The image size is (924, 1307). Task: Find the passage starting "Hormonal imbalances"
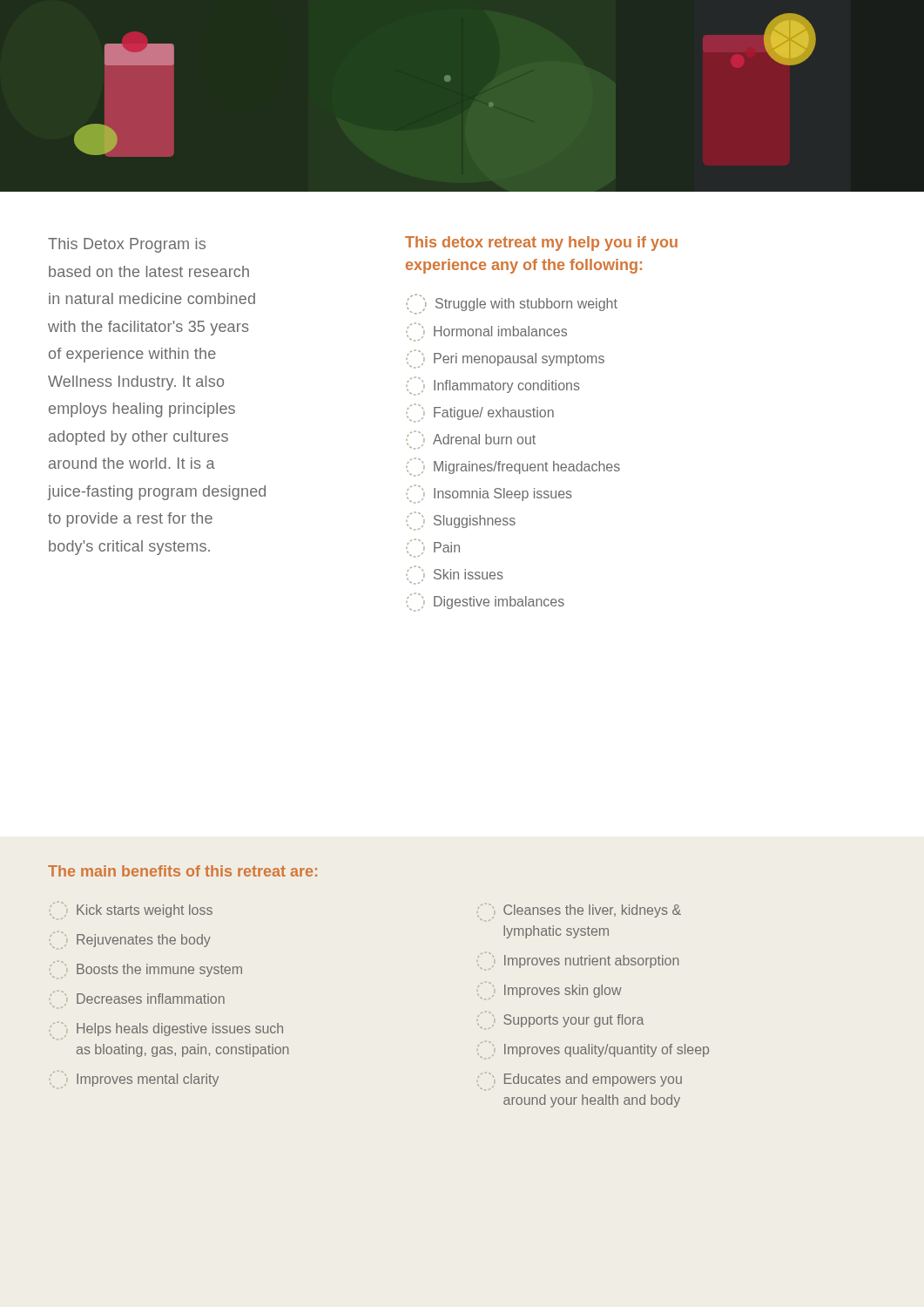pyautogui.click(x=486, y=332)
